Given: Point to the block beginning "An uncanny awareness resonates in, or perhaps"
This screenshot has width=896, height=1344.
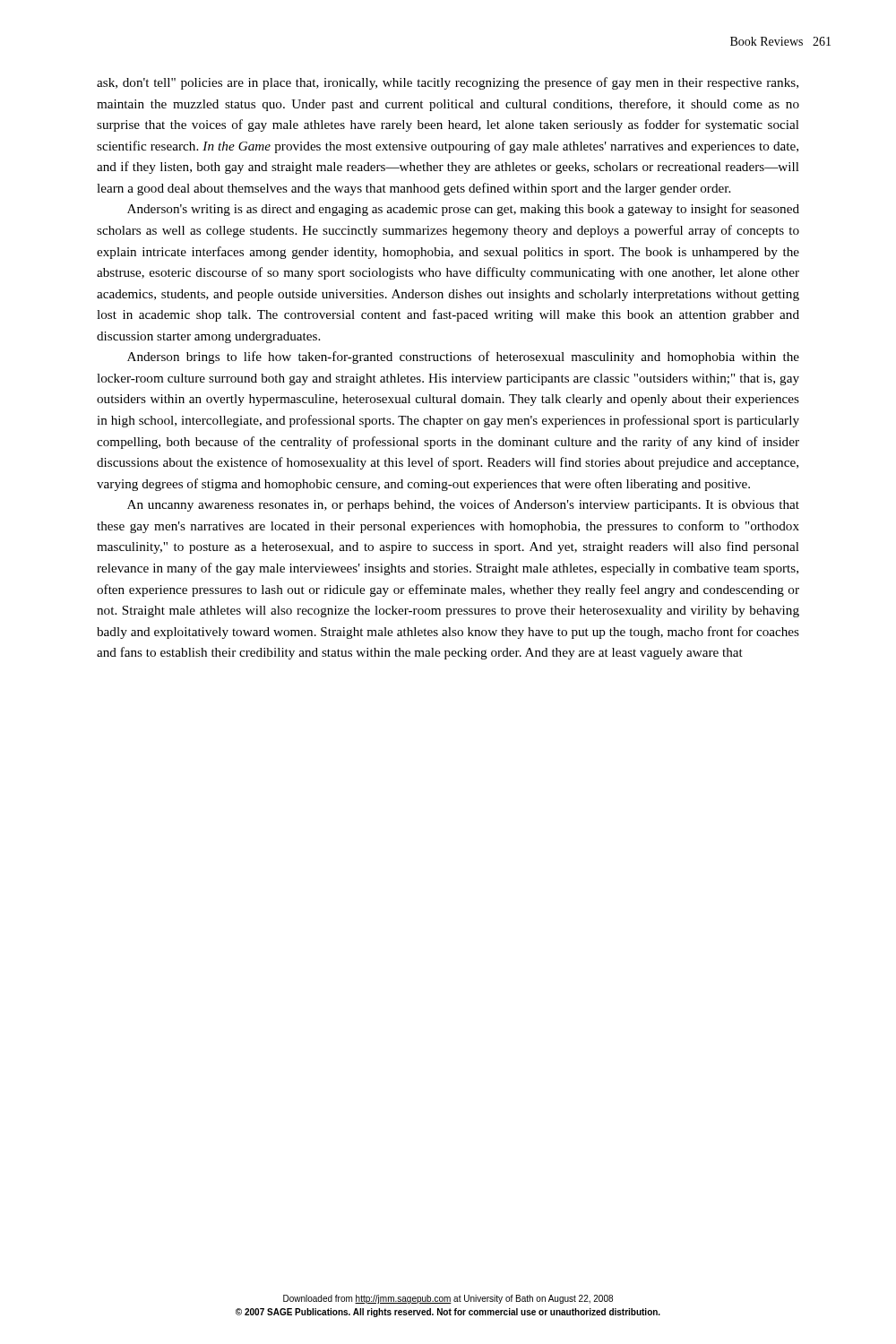Looking at the screenshot, I should (x=448, y=578).
